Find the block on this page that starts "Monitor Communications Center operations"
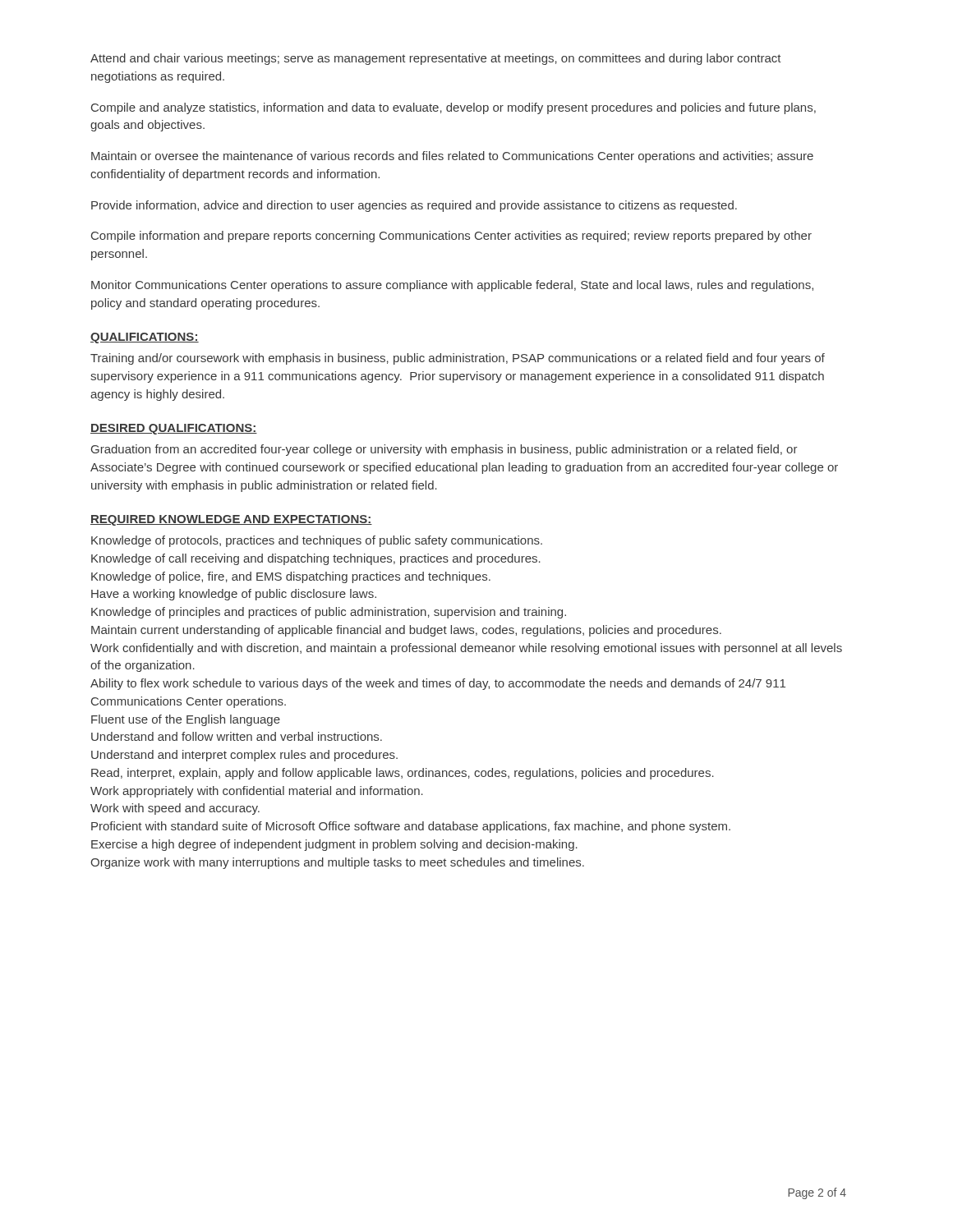 (x=452, y=293)
